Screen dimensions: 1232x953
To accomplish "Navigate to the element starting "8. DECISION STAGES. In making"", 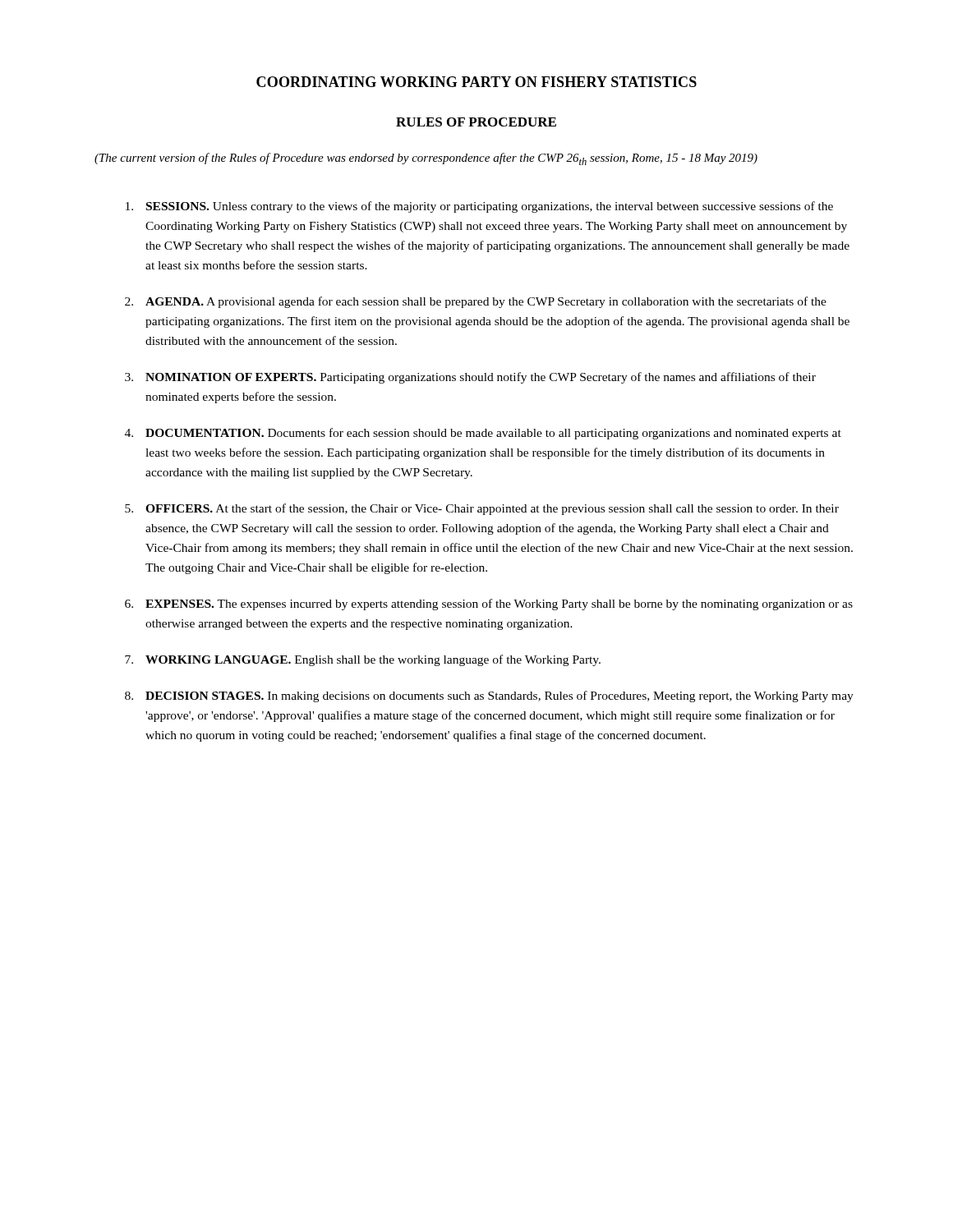I will click(x=476, y=715).
